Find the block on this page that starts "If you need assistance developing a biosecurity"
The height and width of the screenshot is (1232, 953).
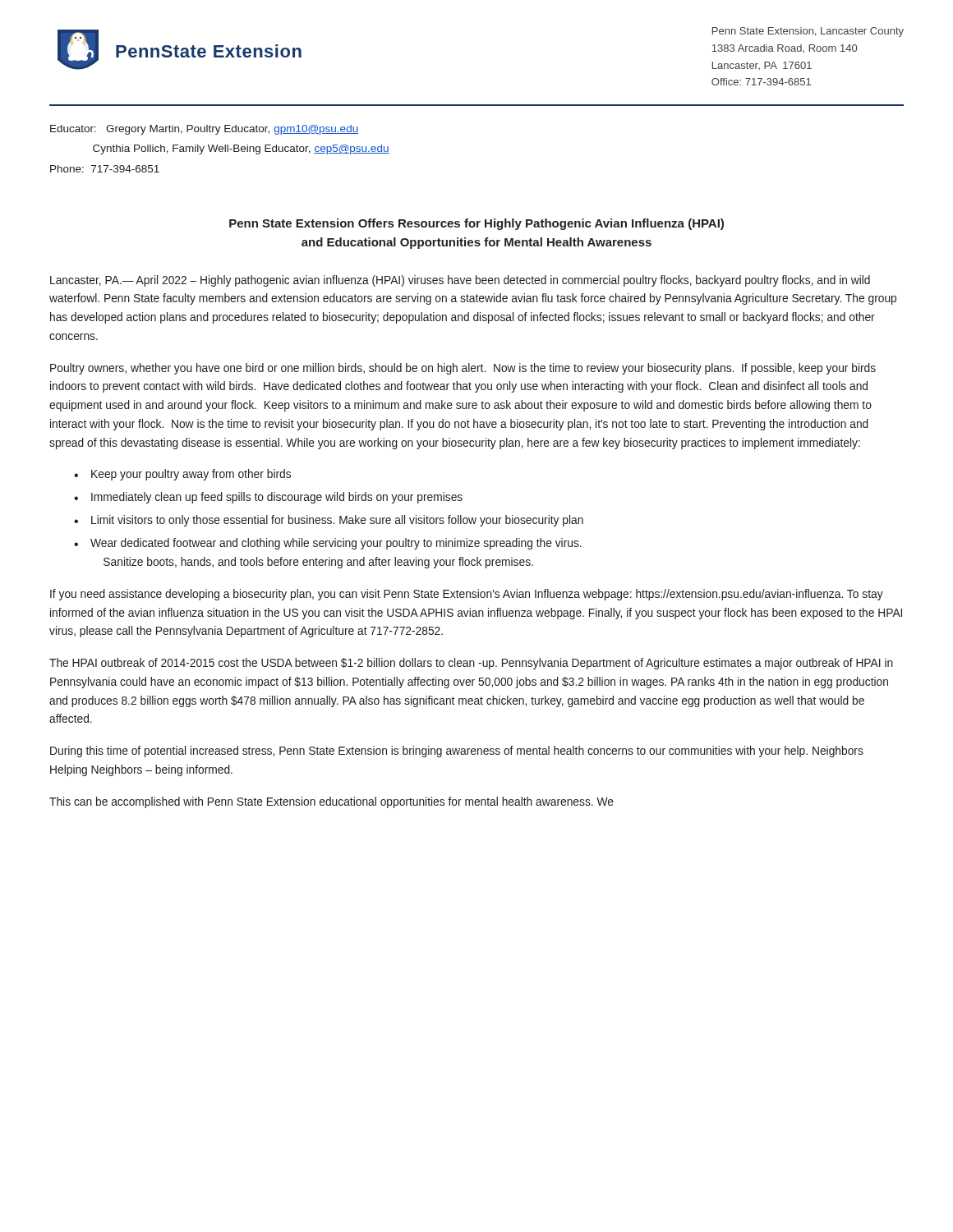coord(476,613)
